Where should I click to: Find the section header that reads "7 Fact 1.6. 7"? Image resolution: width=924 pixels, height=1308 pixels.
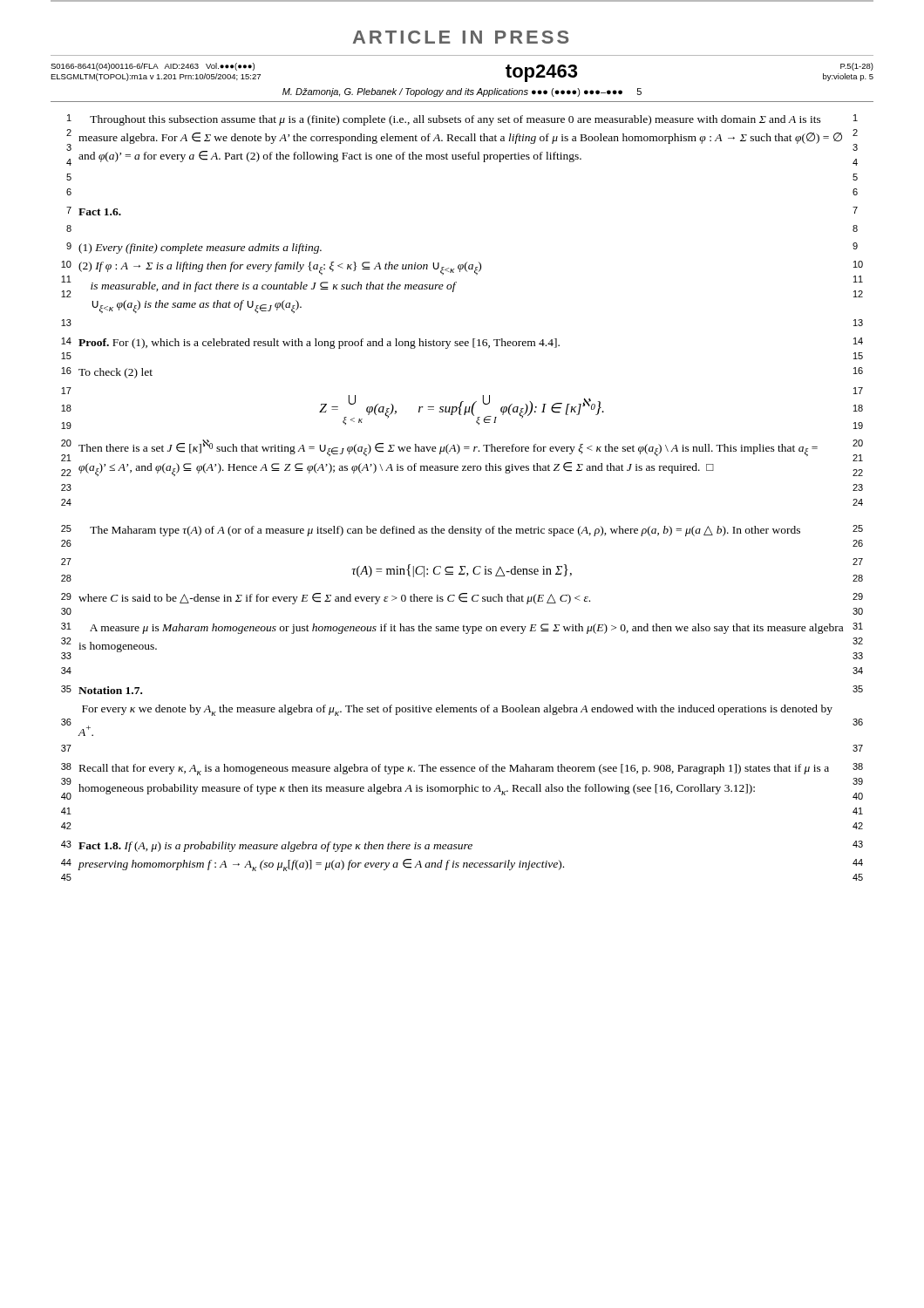coord(89,211)
